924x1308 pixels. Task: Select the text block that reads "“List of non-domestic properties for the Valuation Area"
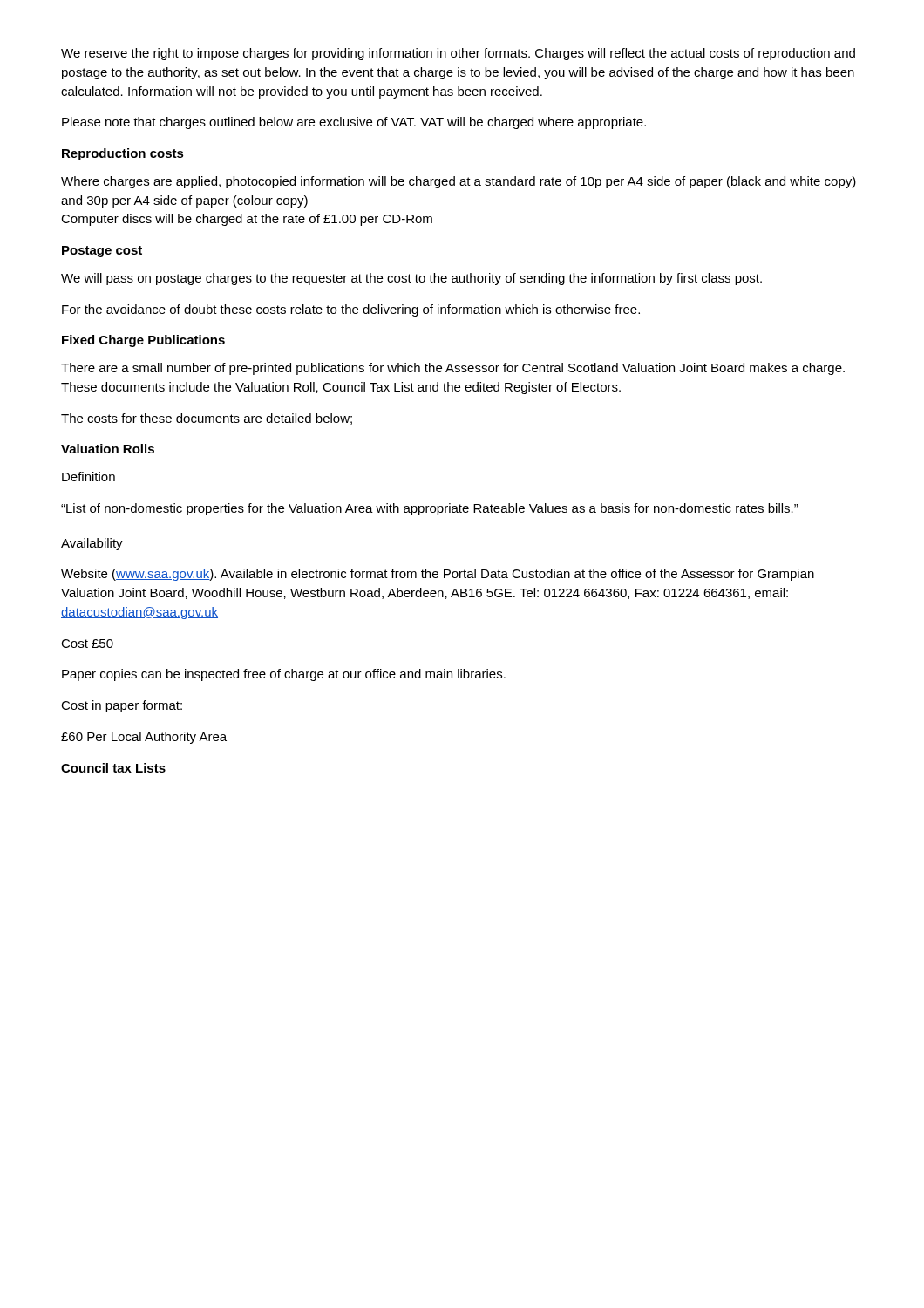(x=430, y=508)
